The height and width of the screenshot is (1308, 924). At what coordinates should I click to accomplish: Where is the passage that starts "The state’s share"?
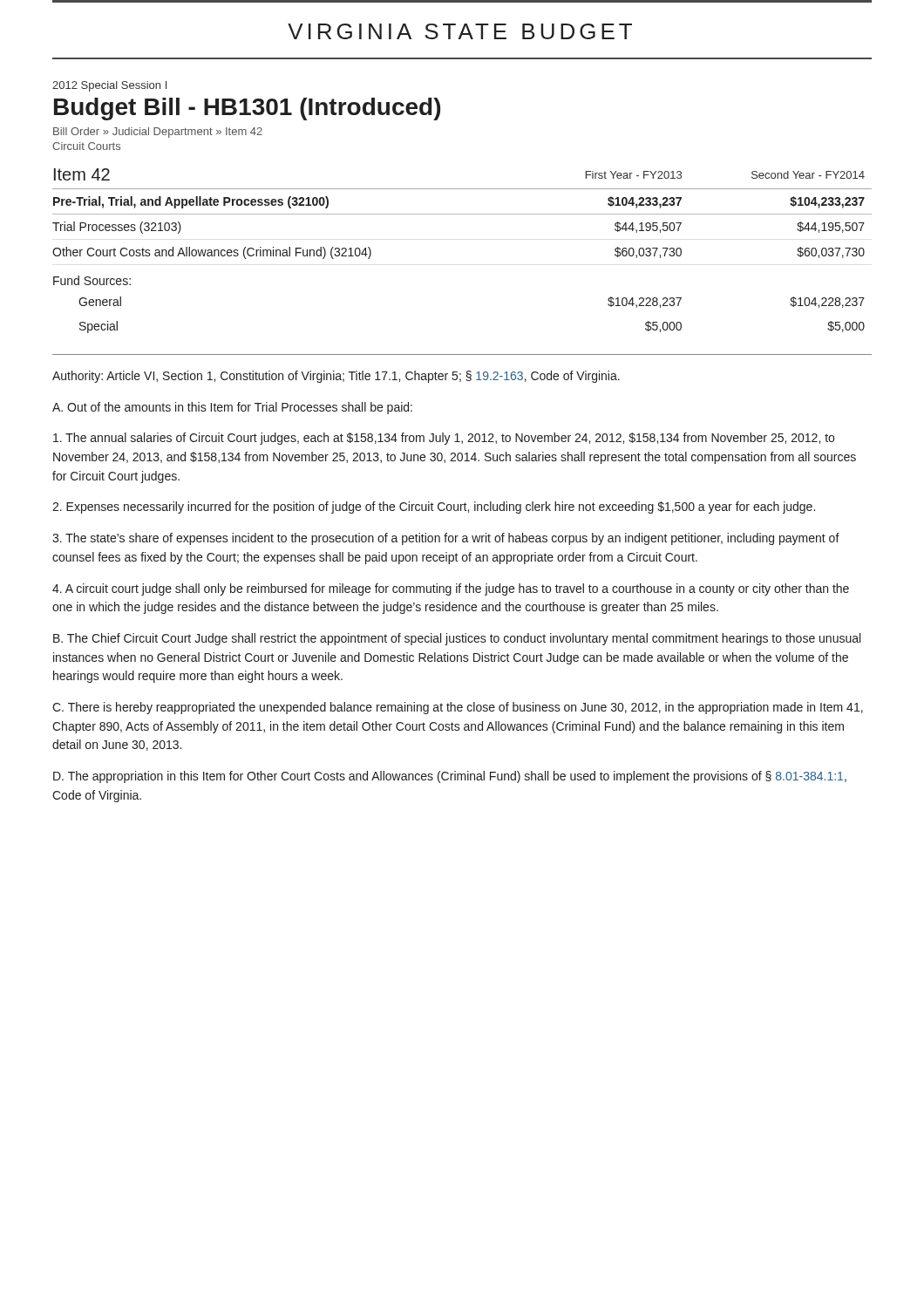(x=446, y=548)
